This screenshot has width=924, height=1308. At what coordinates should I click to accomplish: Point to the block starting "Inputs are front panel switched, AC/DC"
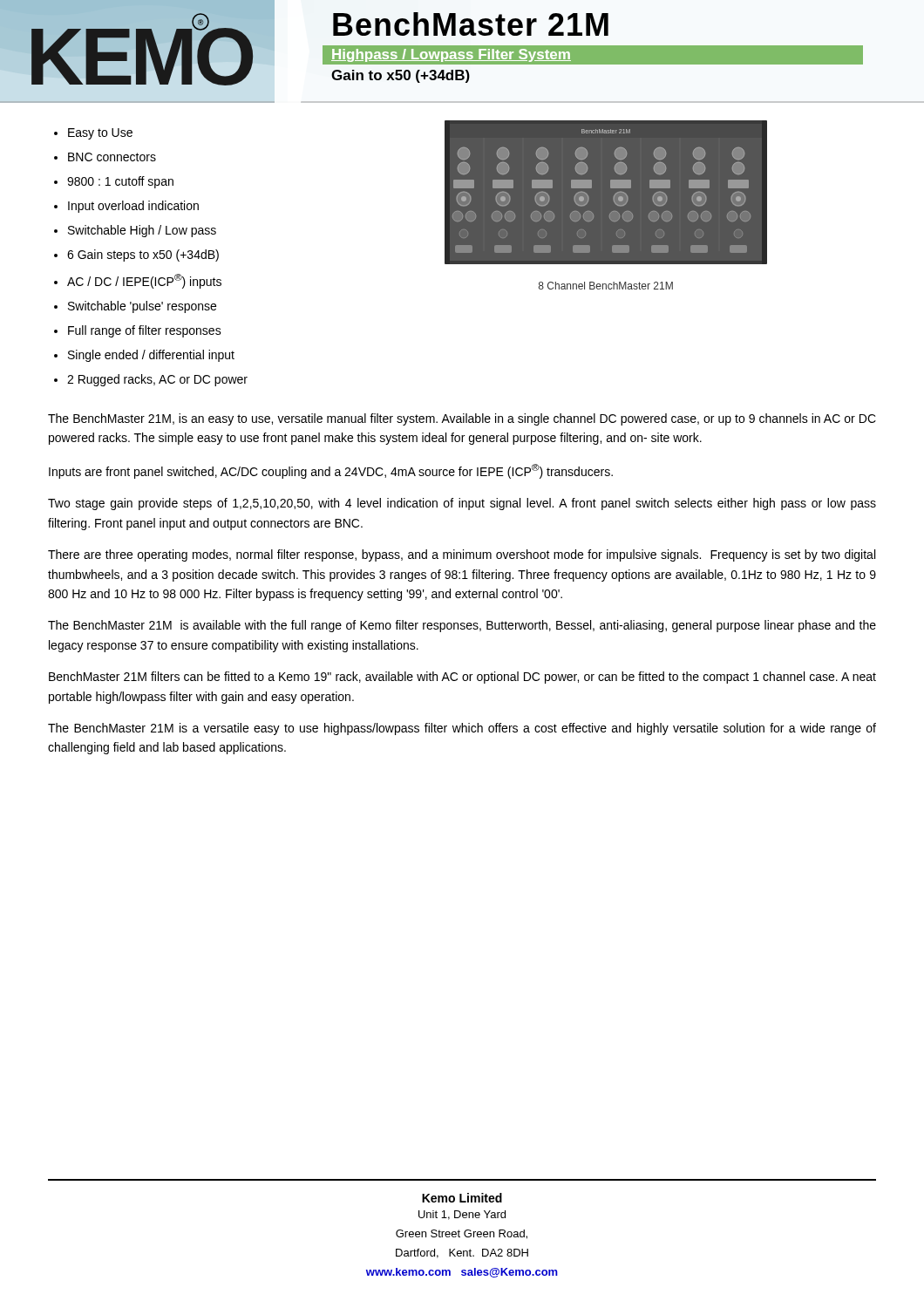click(x=331, y=470)
